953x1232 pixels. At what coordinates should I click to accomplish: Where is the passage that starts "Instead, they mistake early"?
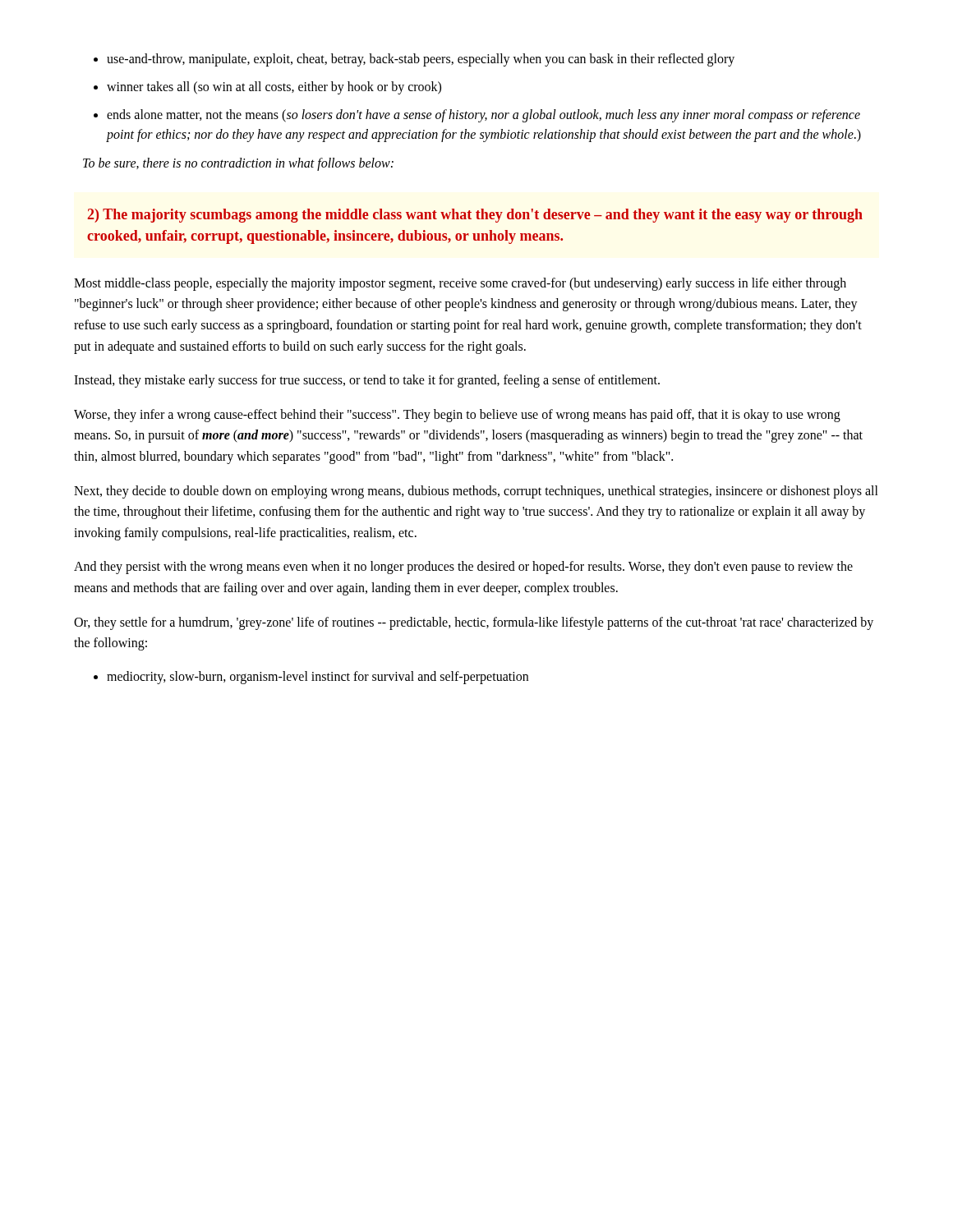tap(367, 380)
